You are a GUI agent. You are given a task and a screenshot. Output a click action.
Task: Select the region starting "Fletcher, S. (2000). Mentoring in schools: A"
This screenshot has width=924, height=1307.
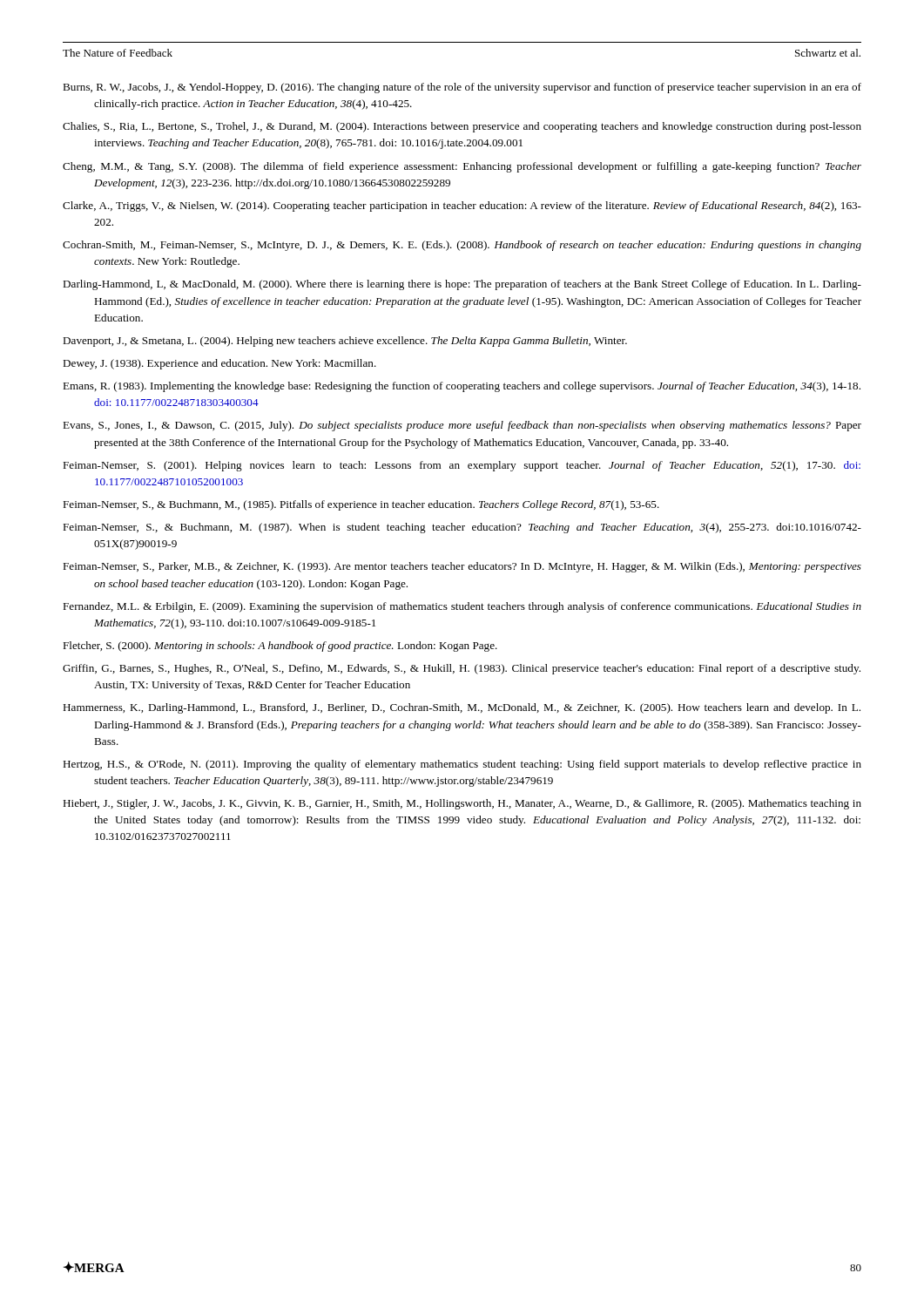pos(280,645)
